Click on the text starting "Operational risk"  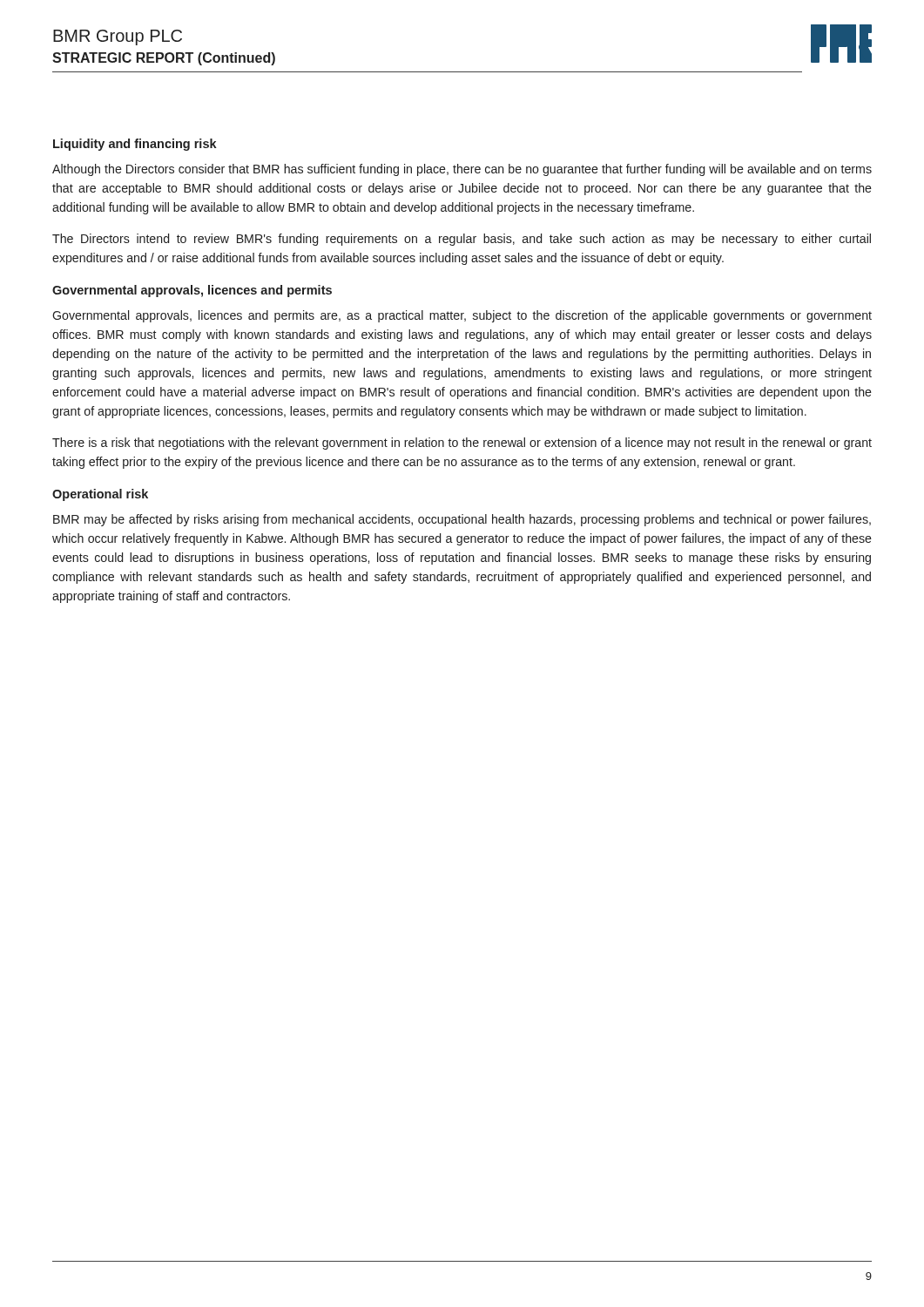(100, 494)
